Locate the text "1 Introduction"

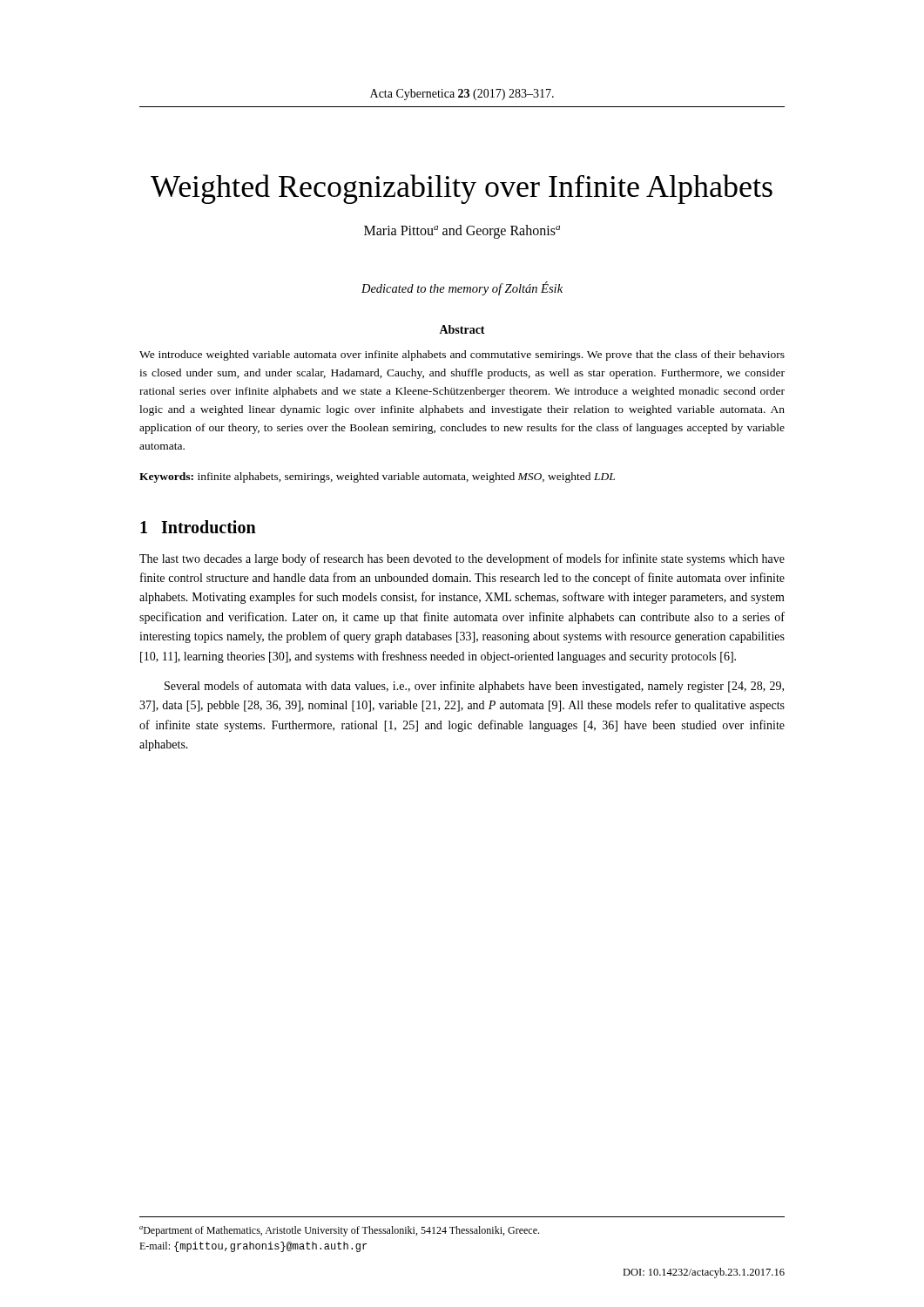point(198,527)
